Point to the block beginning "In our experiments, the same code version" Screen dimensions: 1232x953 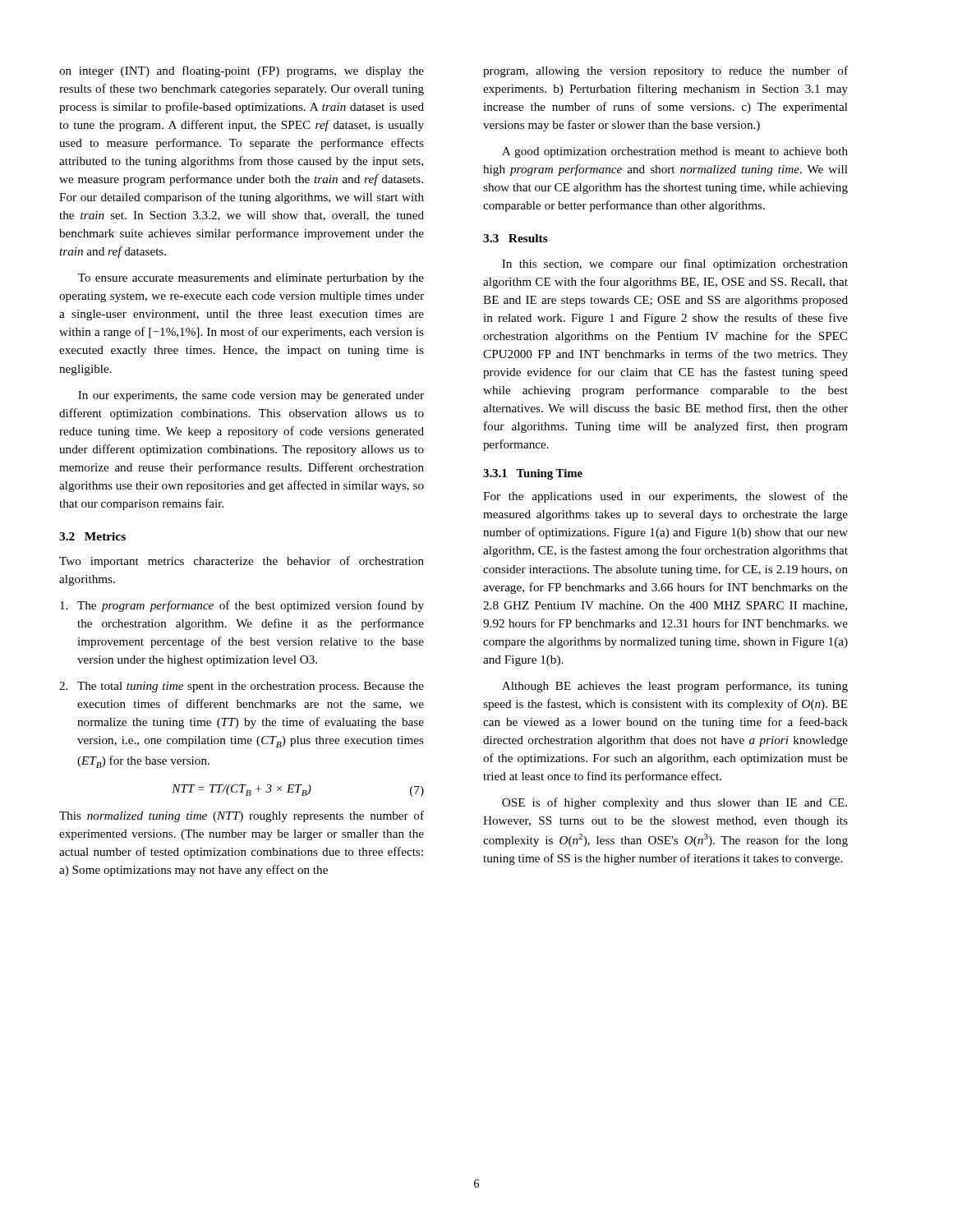point(242,449)
